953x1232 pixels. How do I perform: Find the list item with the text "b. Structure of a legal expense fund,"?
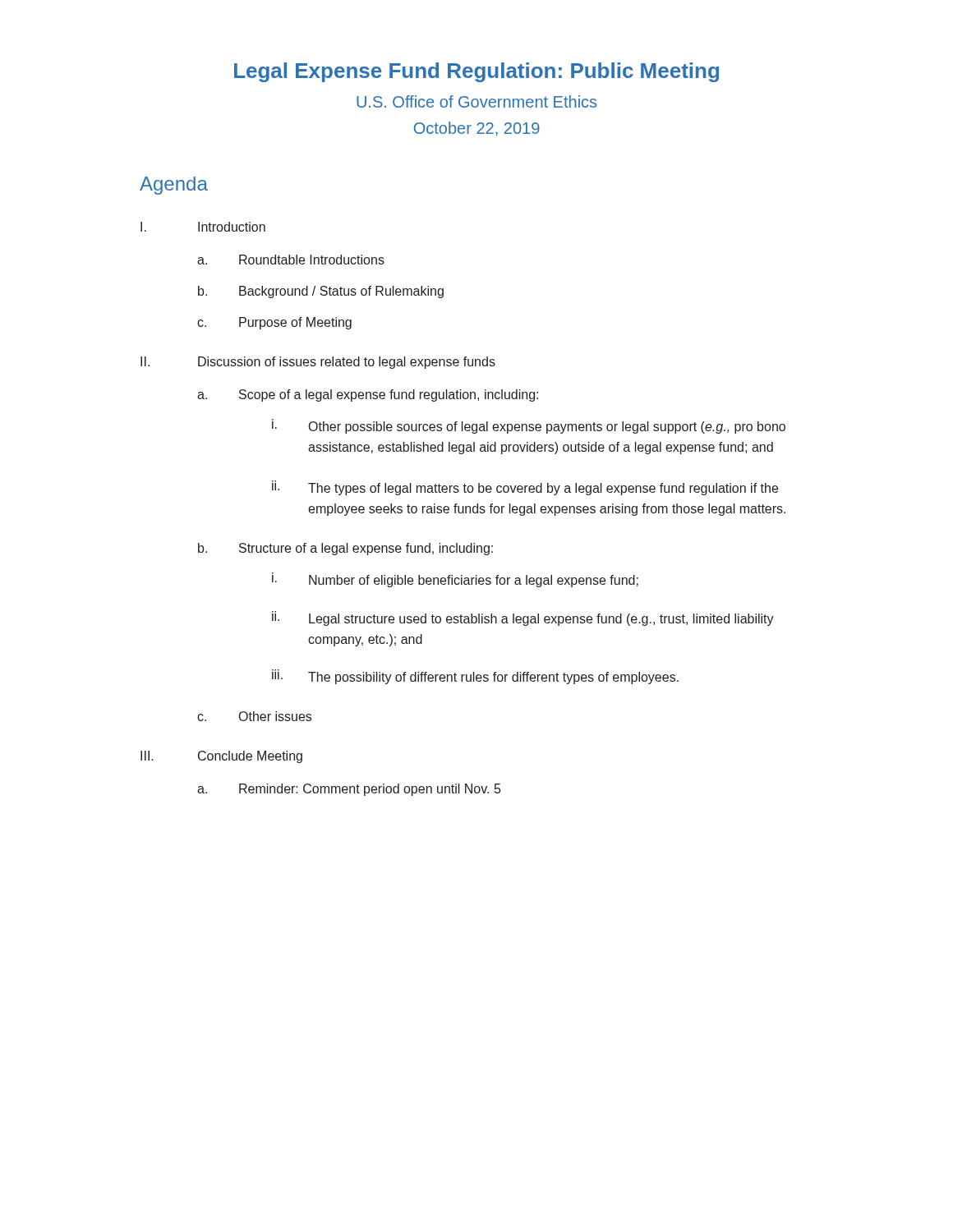click(345, 549)
